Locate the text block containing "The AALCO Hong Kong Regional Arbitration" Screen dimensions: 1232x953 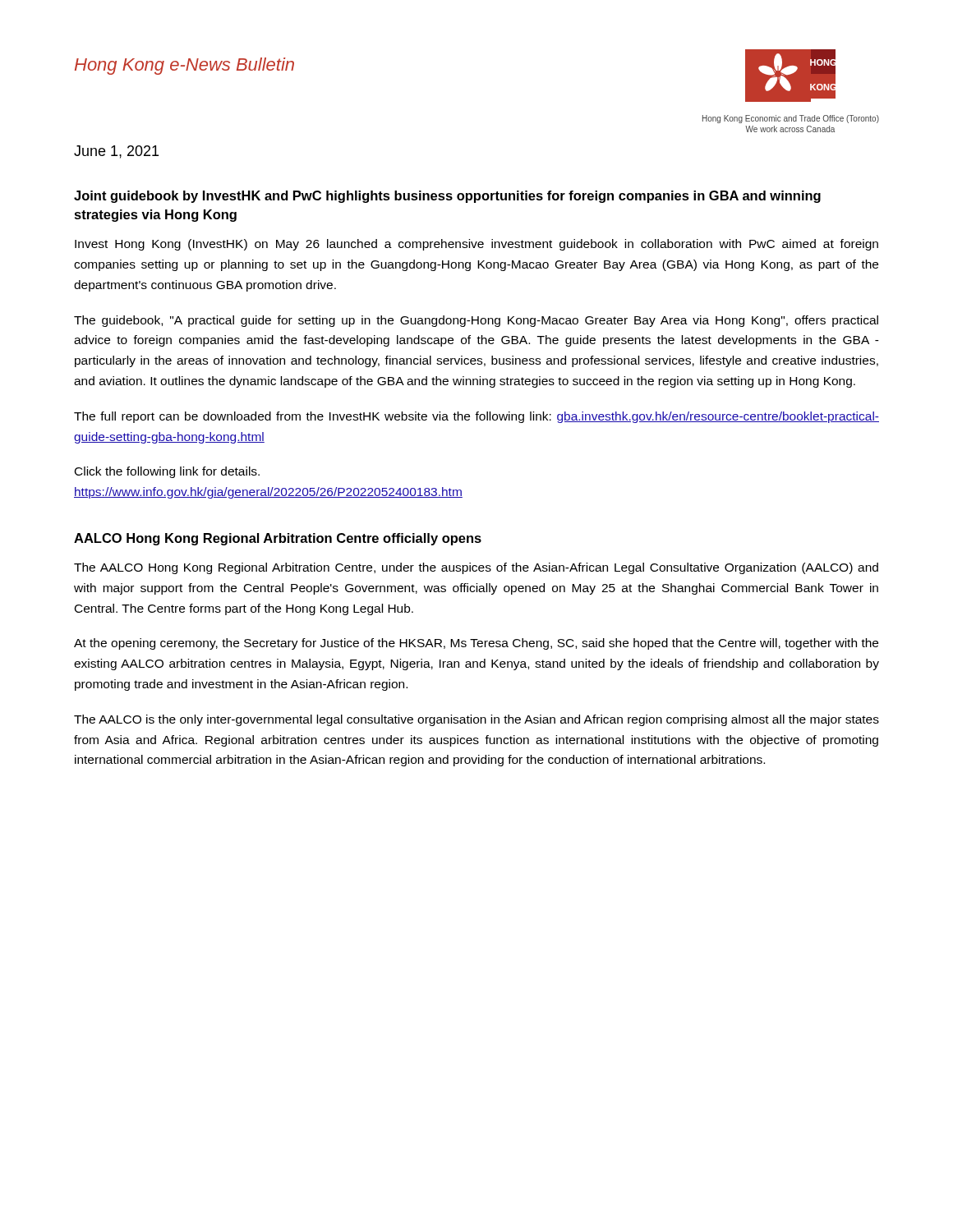pos(476,588)
